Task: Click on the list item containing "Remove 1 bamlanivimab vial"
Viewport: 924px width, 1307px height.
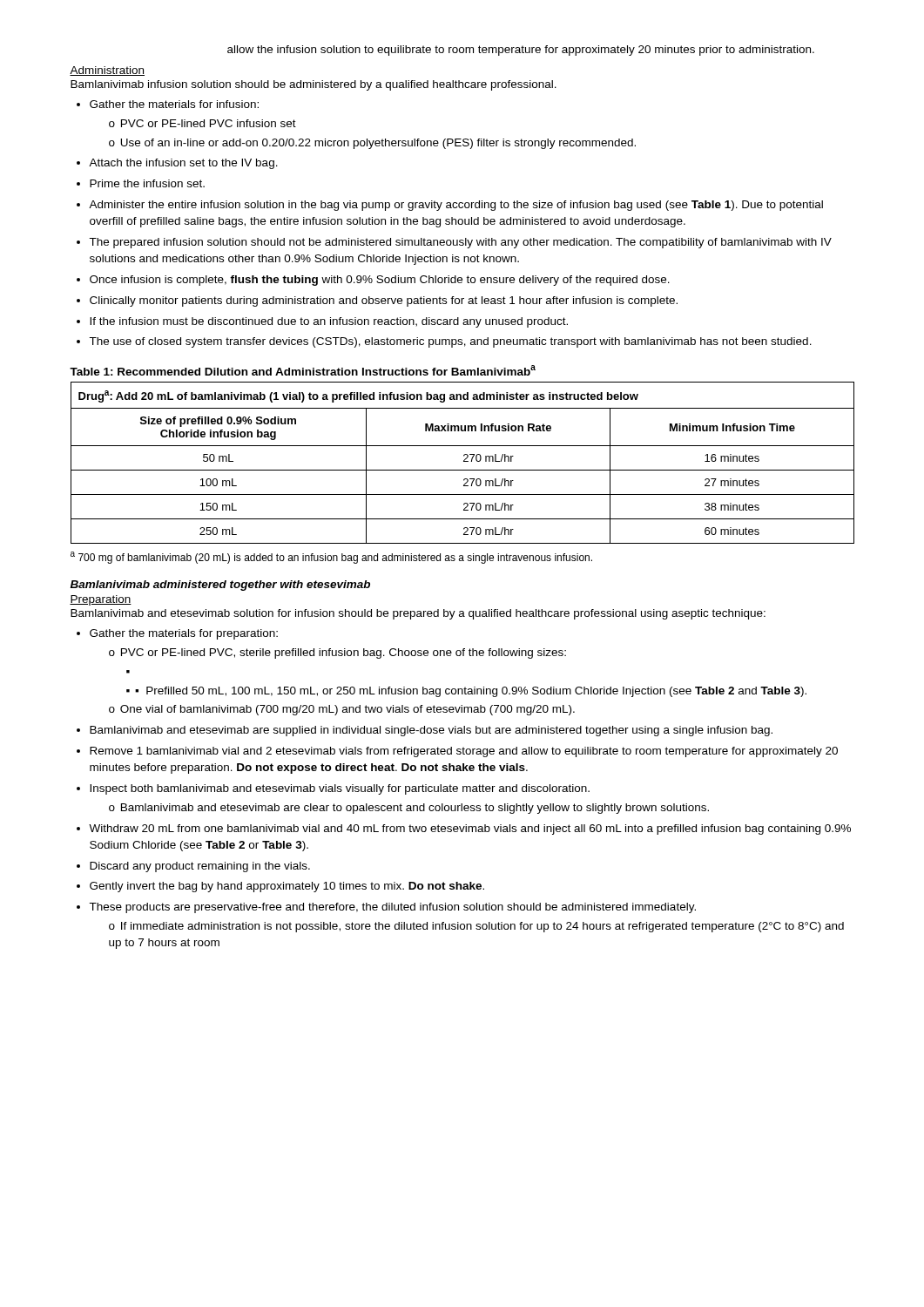Action: [x=472, y=760]
